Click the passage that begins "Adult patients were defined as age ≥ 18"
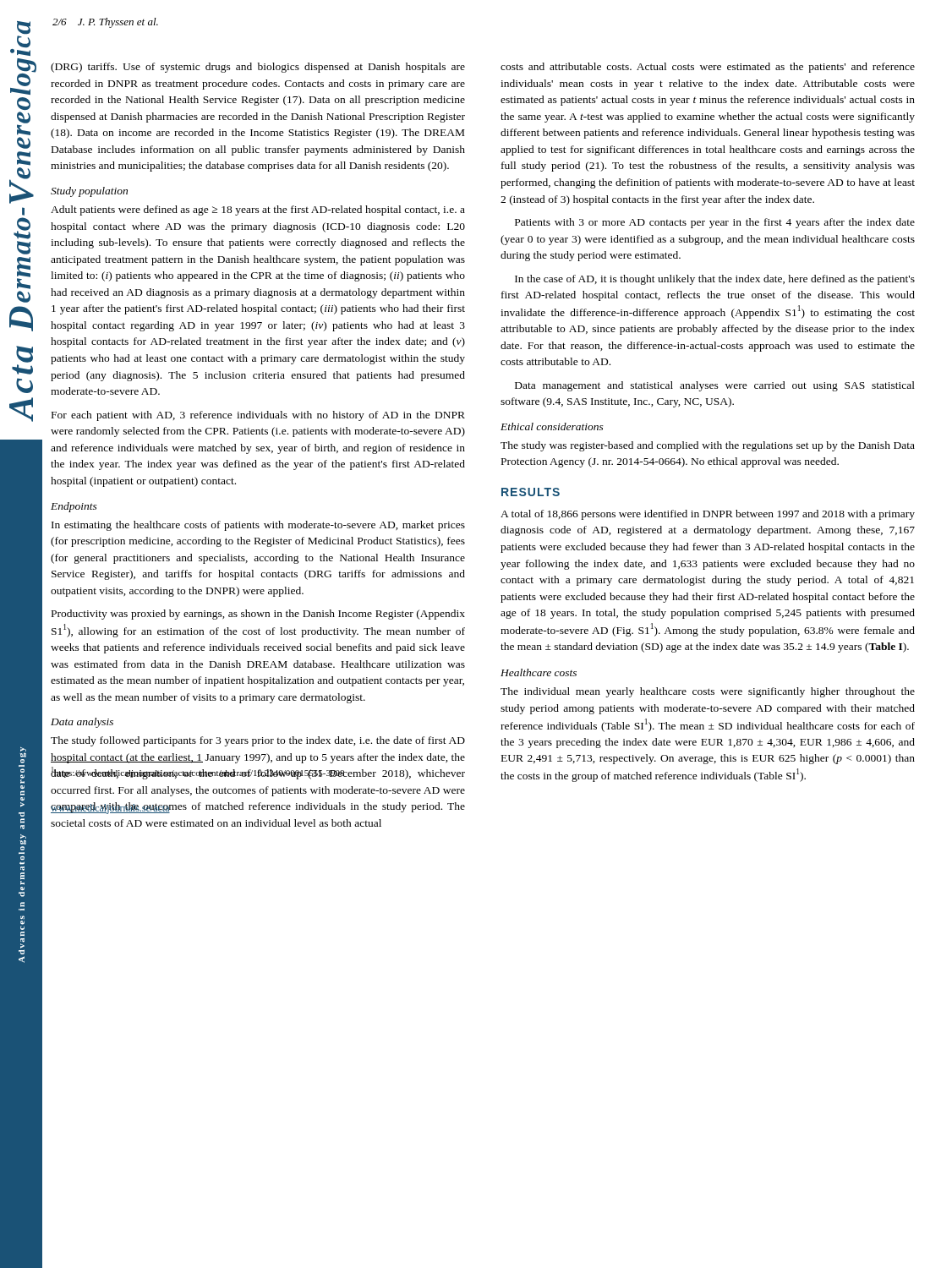 [258, 300]
